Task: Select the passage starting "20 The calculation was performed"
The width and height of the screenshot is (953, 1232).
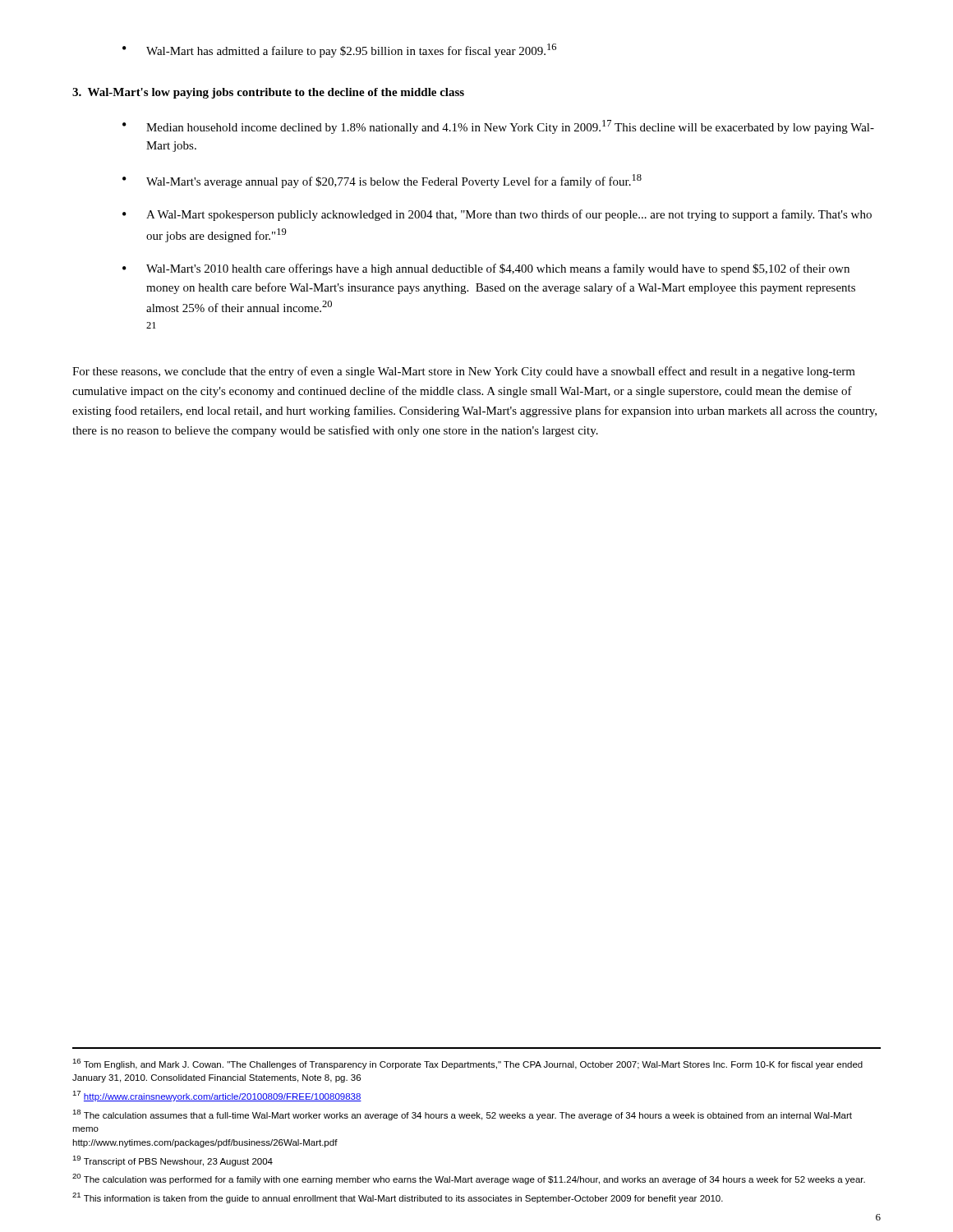Action: 469,1178
